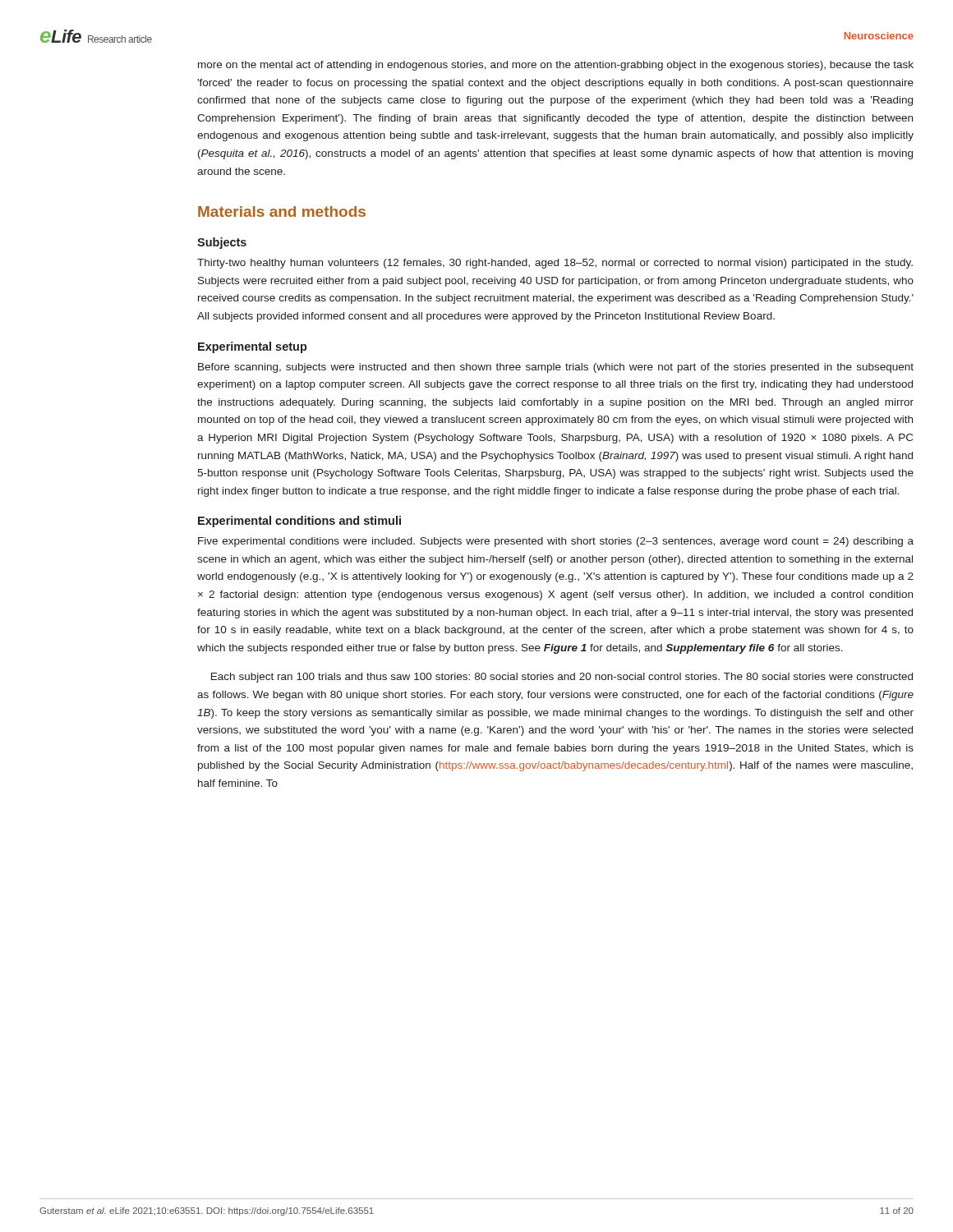Image resolution: width=953 pixels, height=1232 pixels.
Task: Locate the section header with the text "Materials and methods"
Action: tap(282, 212)
